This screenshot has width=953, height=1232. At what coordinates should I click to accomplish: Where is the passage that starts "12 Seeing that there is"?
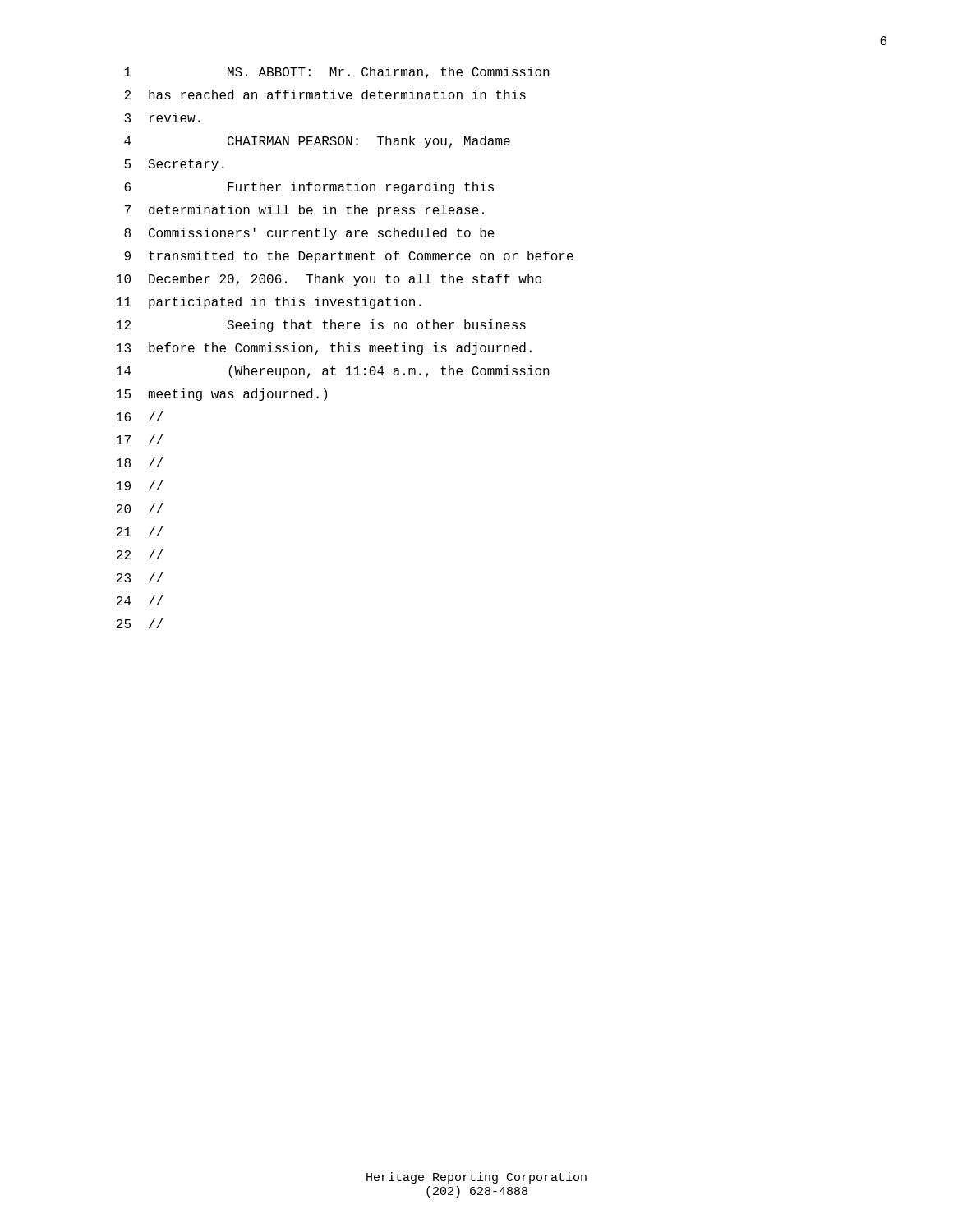[x=485, y=326]
